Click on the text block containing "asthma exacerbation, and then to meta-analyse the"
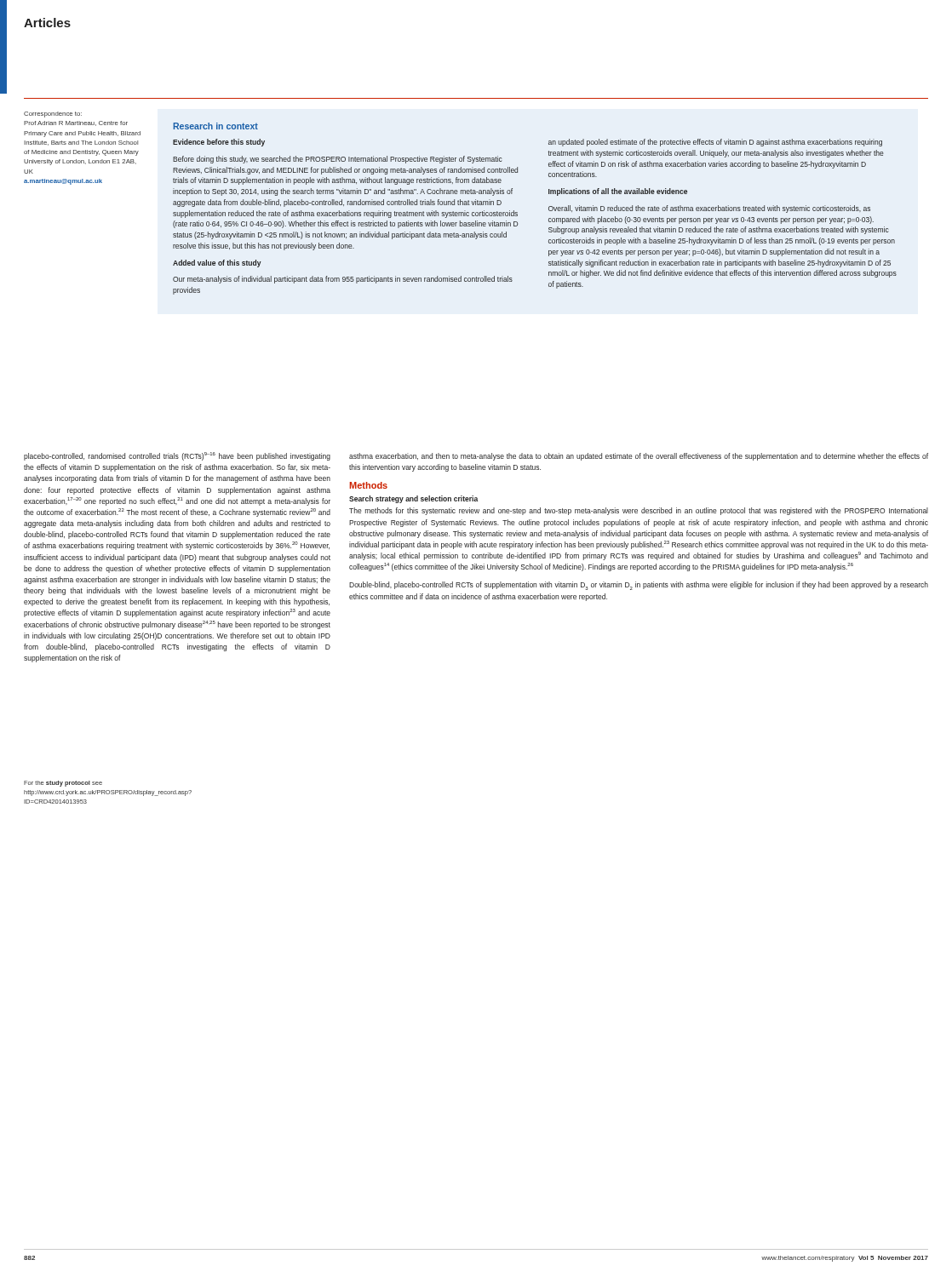This screenshot has width=952, height=1277. 639,462
